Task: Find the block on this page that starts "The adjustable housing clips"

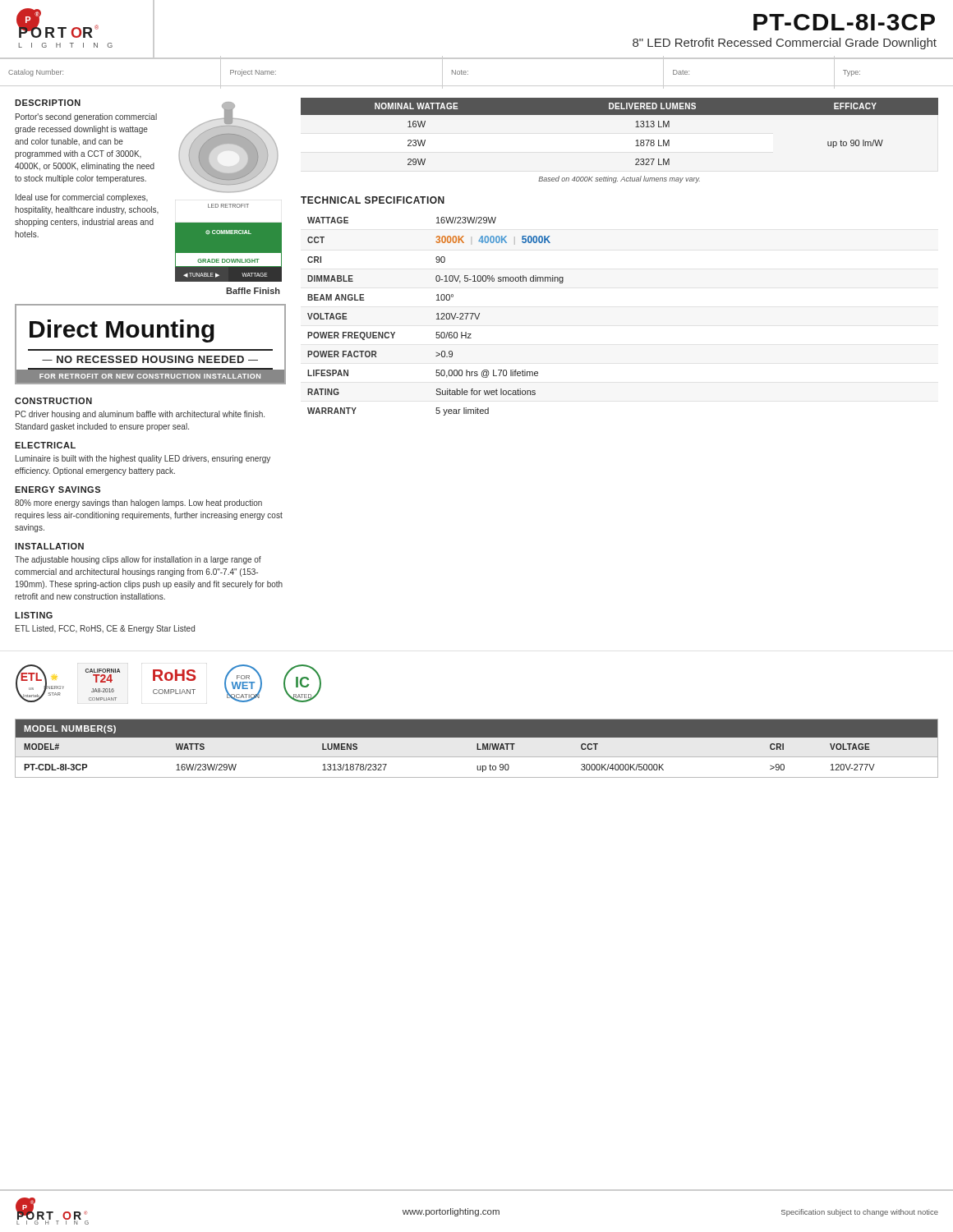Action: point(149,578)
